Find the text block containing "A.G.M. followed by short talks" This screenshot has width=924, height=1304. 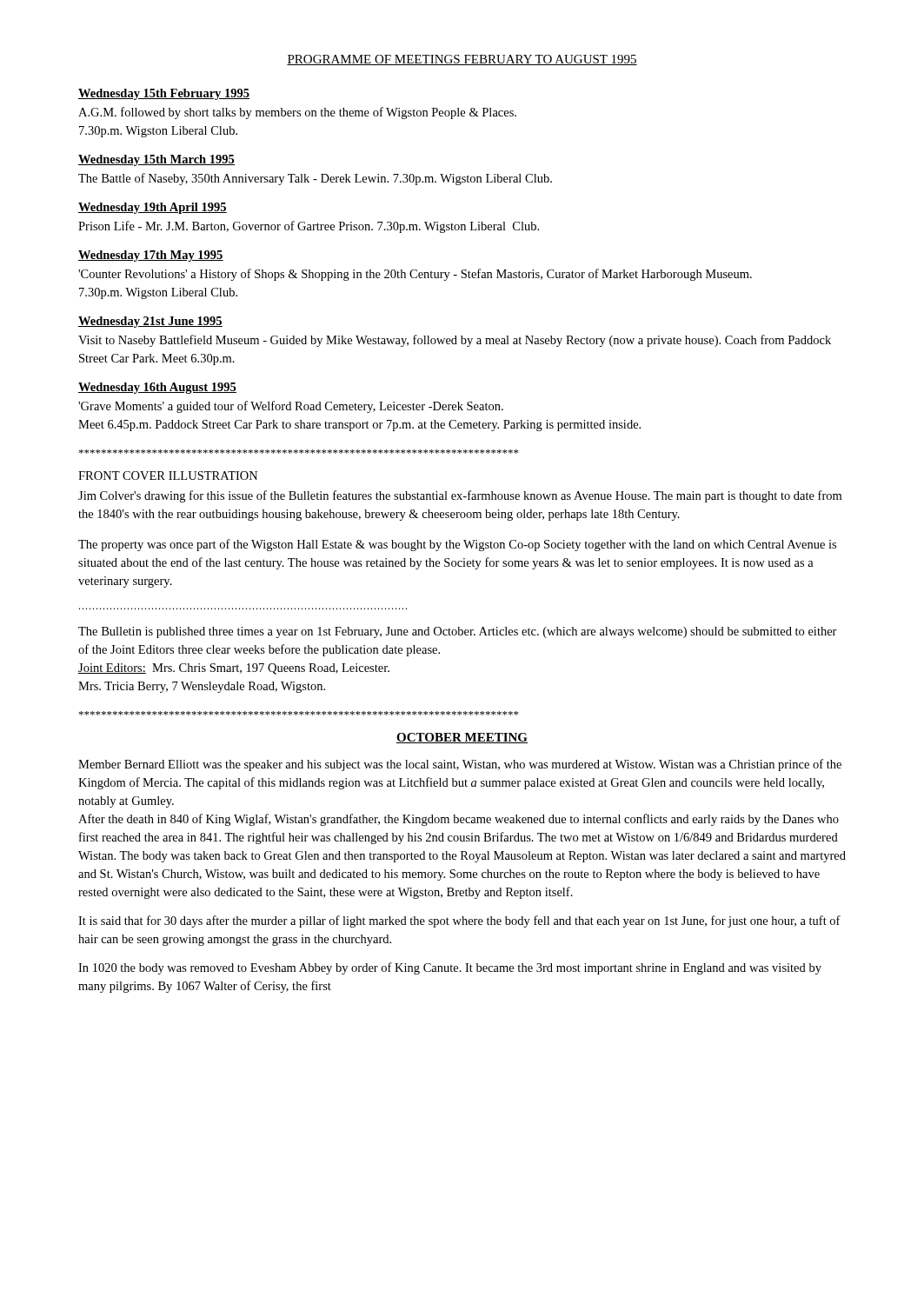pyautogui.click(x=298, y=121)
